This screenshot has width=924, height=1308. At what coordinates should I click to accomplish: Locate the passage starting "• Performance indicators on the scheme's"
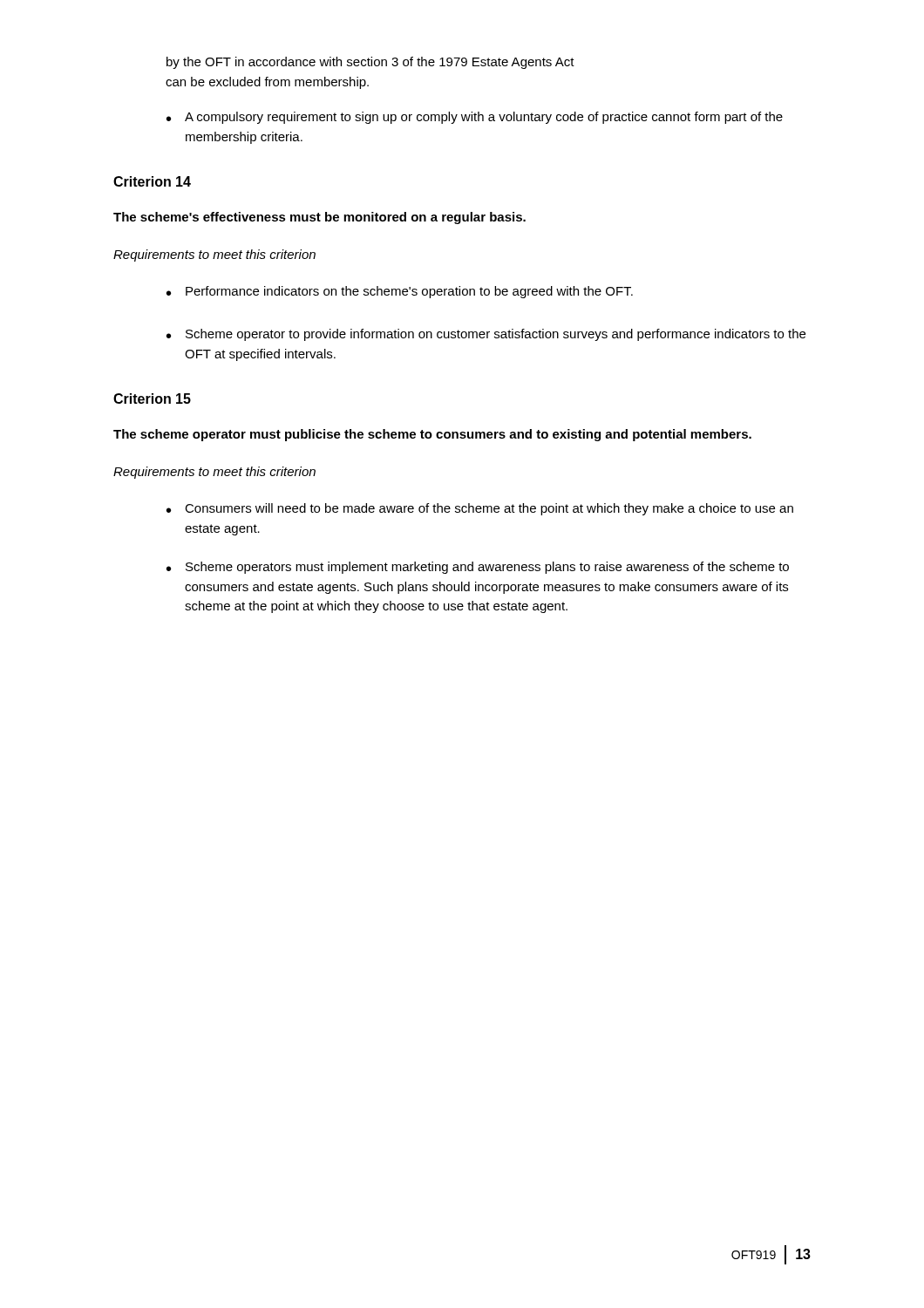[488, 293]
